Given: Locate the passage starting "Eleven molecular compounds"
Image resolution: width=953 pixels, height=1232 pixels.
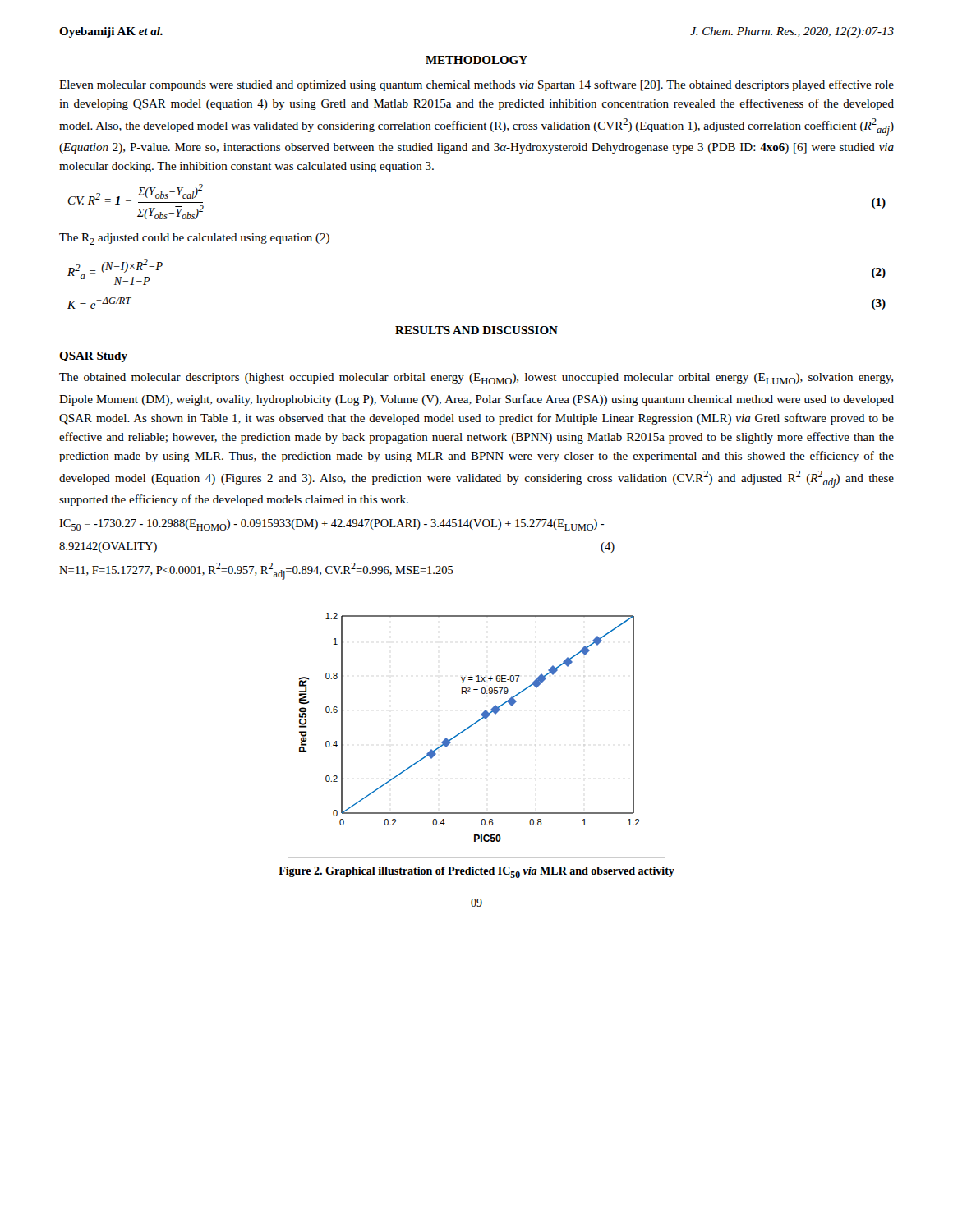Looking at the screenshot, I should point(476,125).
